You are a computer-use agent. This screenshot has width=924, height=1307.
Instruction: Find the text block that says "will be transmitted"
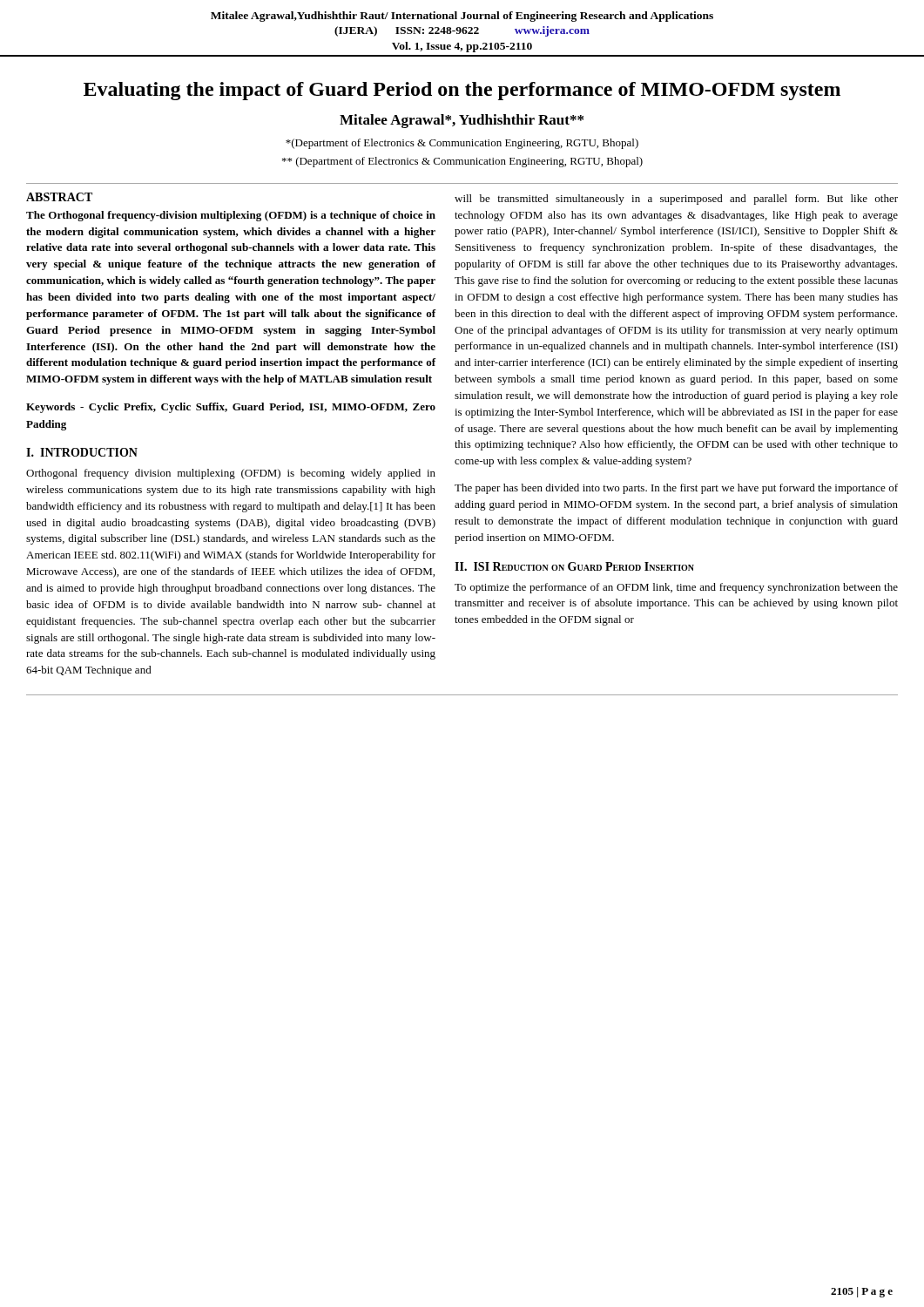click(676, 329)
